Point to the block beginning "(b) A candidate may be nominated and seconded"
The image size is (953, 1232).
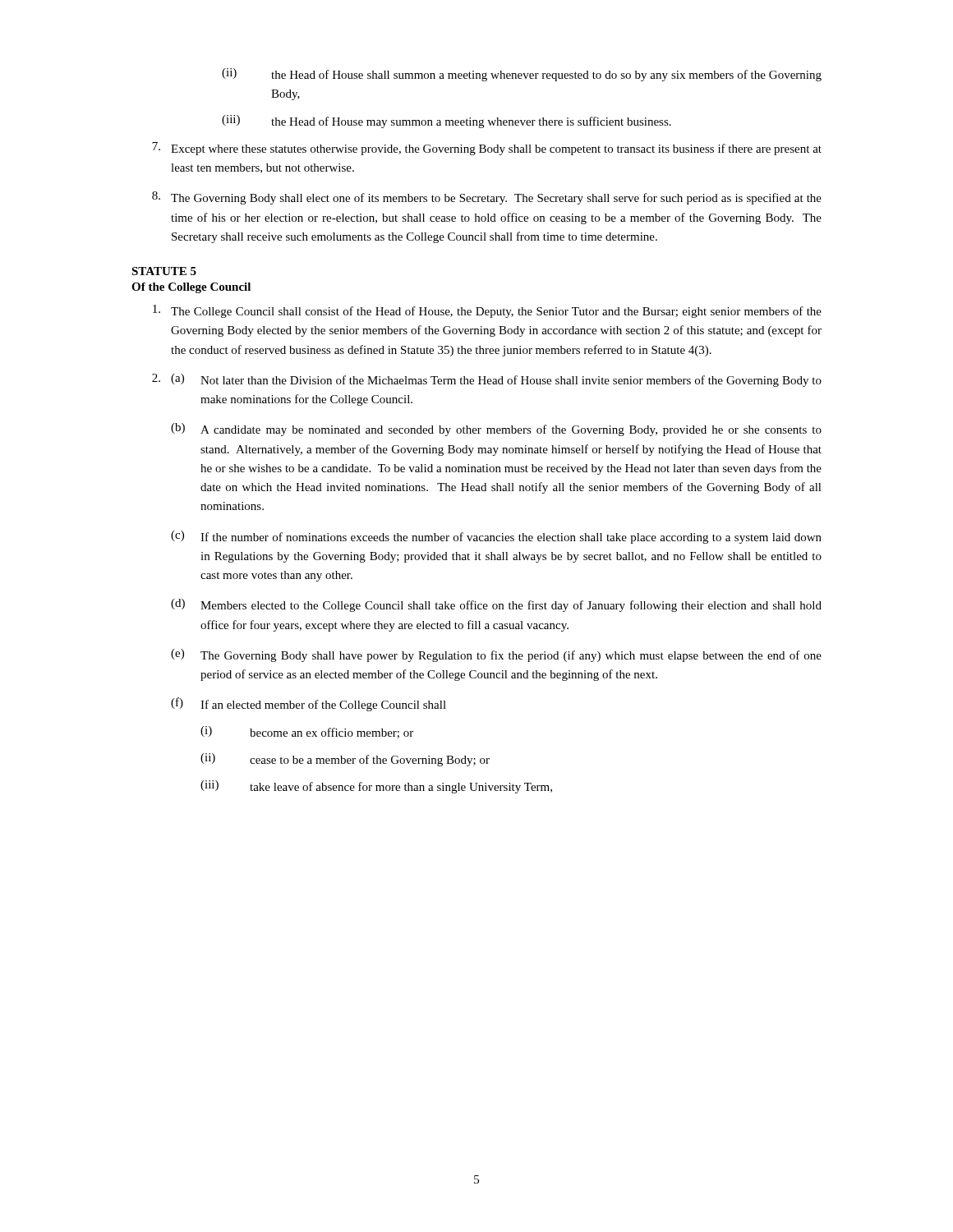click(496, 468)
